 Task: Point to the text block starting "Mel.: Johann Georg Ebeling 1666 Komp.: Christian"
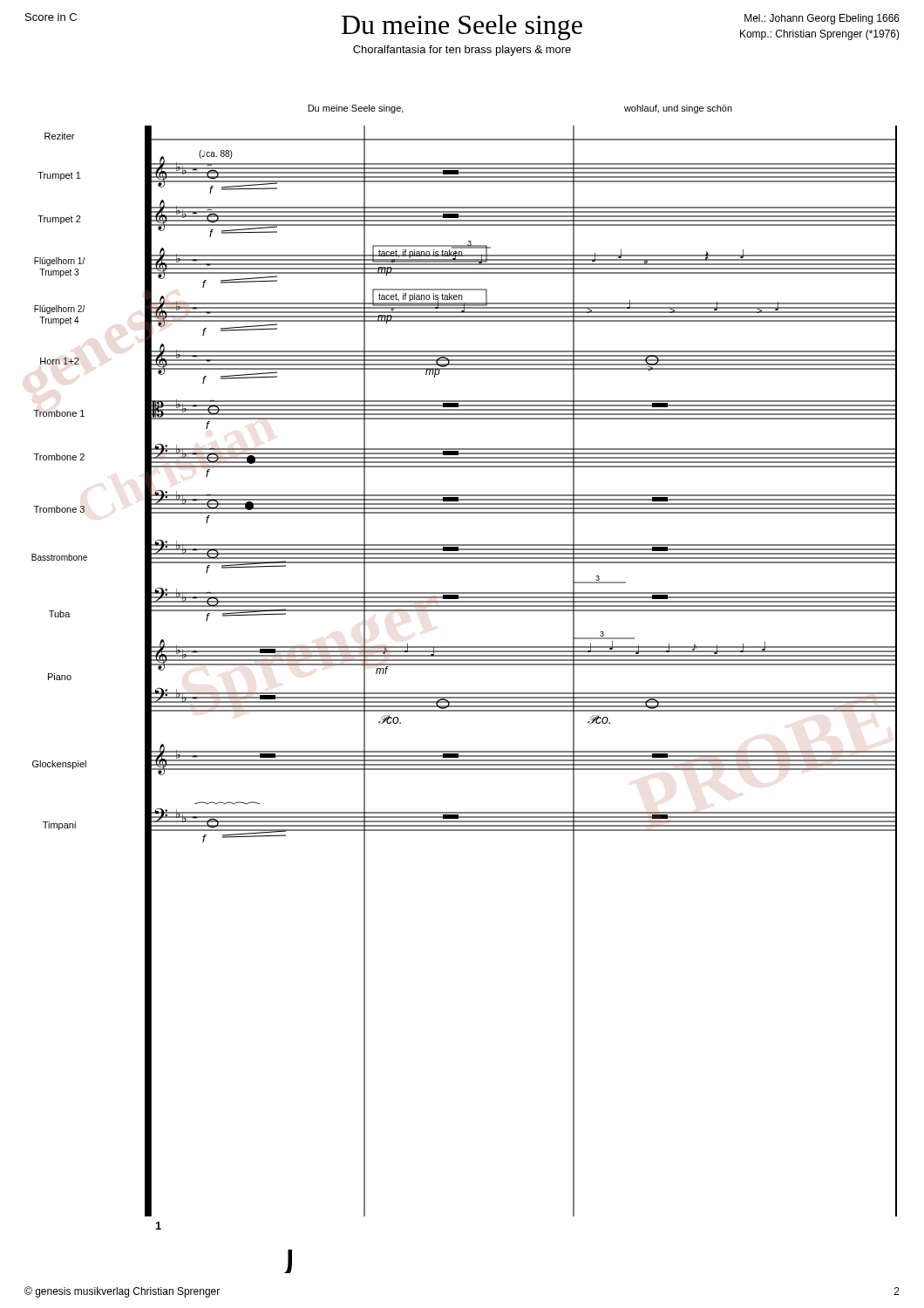coord(819,26)
